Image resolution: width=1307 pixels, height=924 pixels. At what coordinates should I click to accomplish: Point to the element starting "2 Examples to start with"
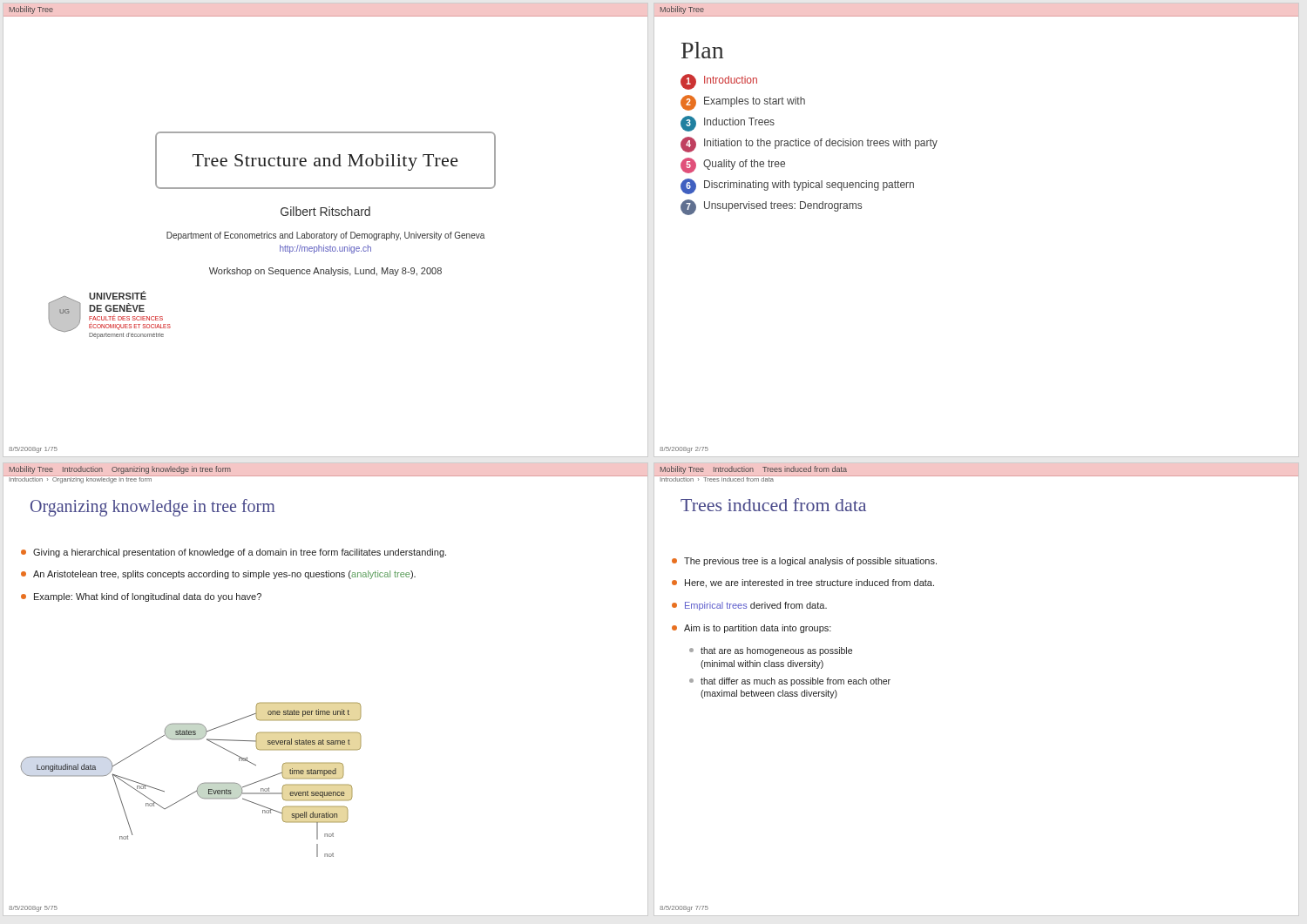[743, 103]
